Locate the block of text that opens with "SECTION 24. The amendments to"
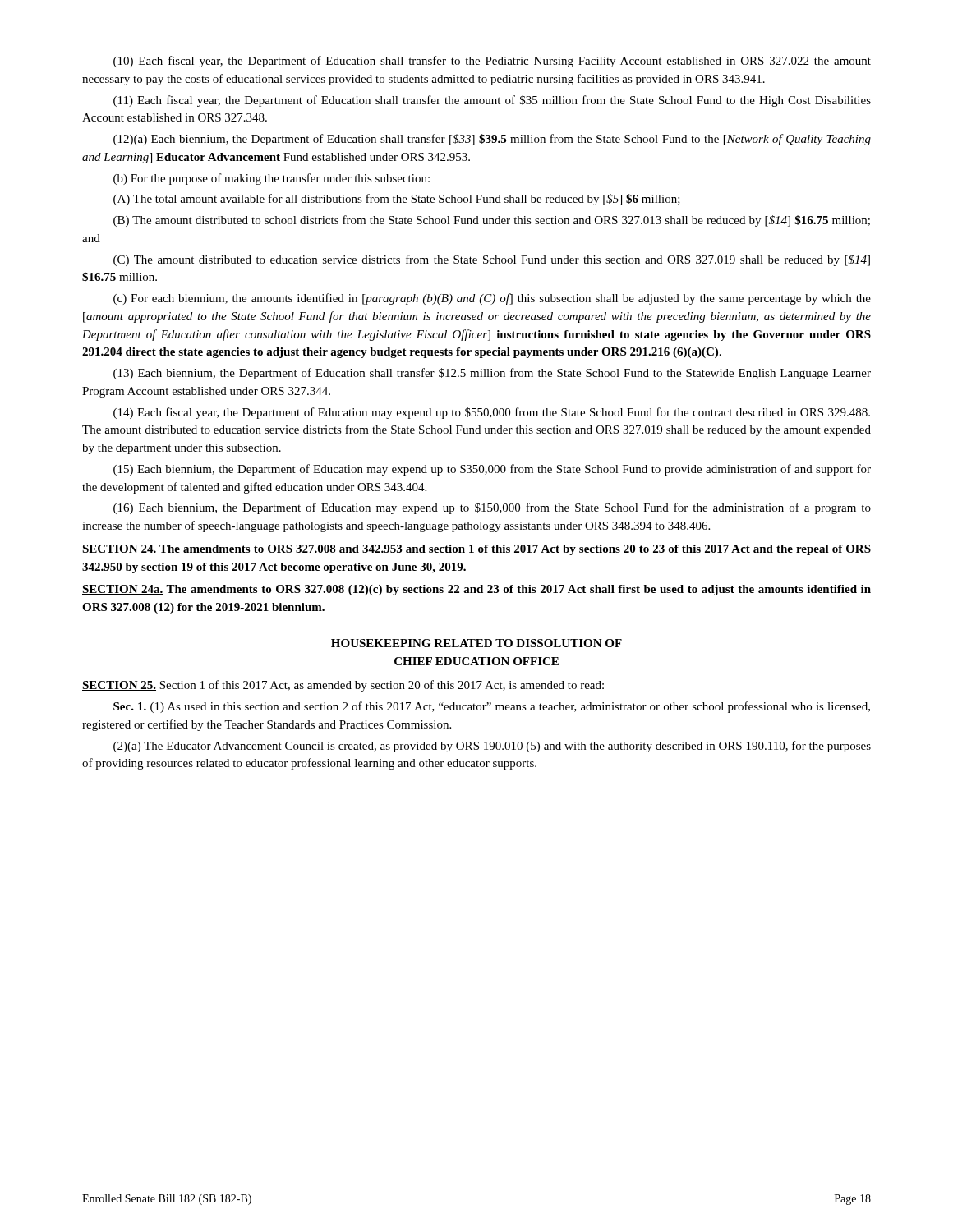953x1232 pixels. 476,558
